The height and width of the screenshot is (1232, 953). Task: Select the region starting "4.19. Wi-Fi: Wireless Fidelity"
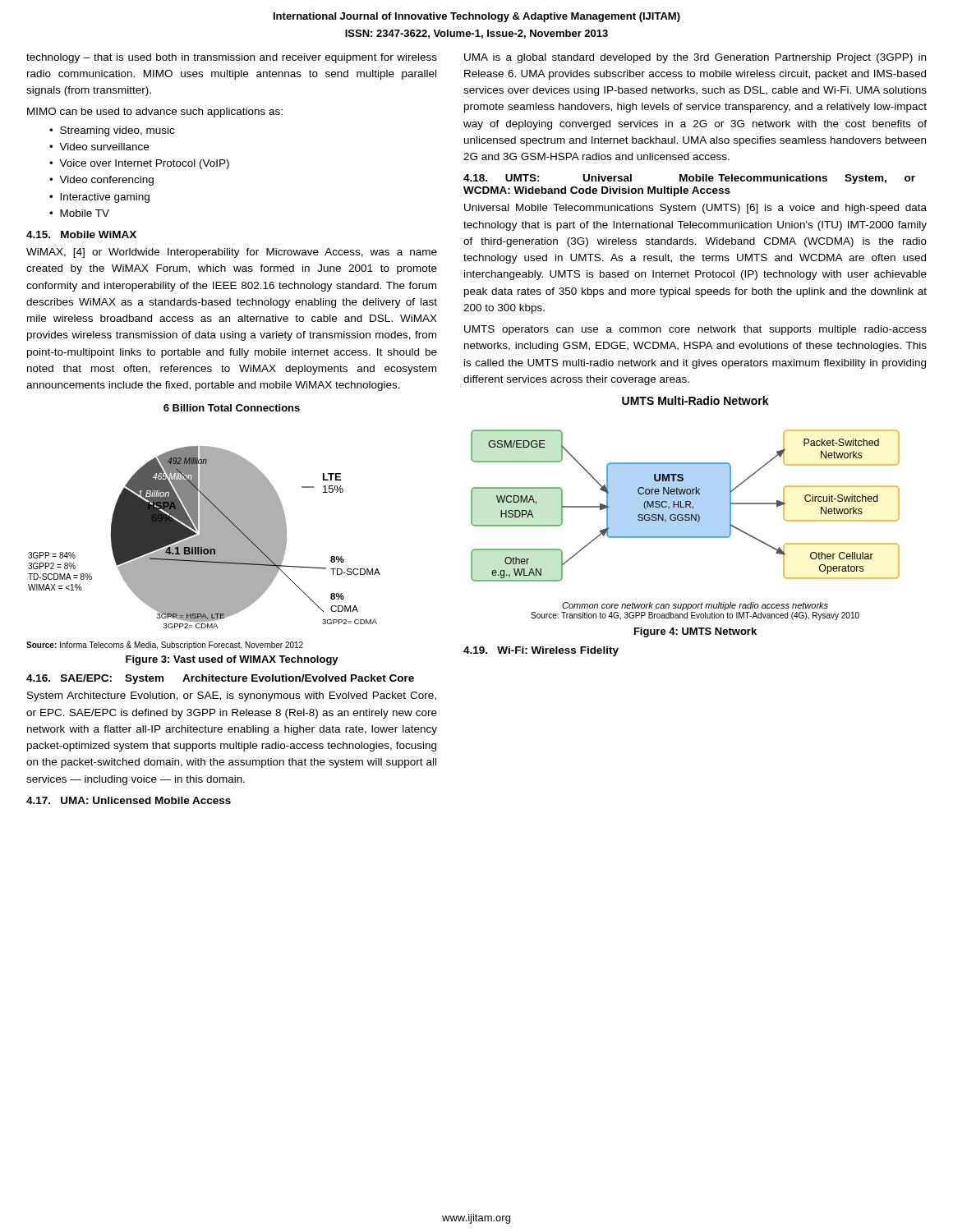[541, 650]
